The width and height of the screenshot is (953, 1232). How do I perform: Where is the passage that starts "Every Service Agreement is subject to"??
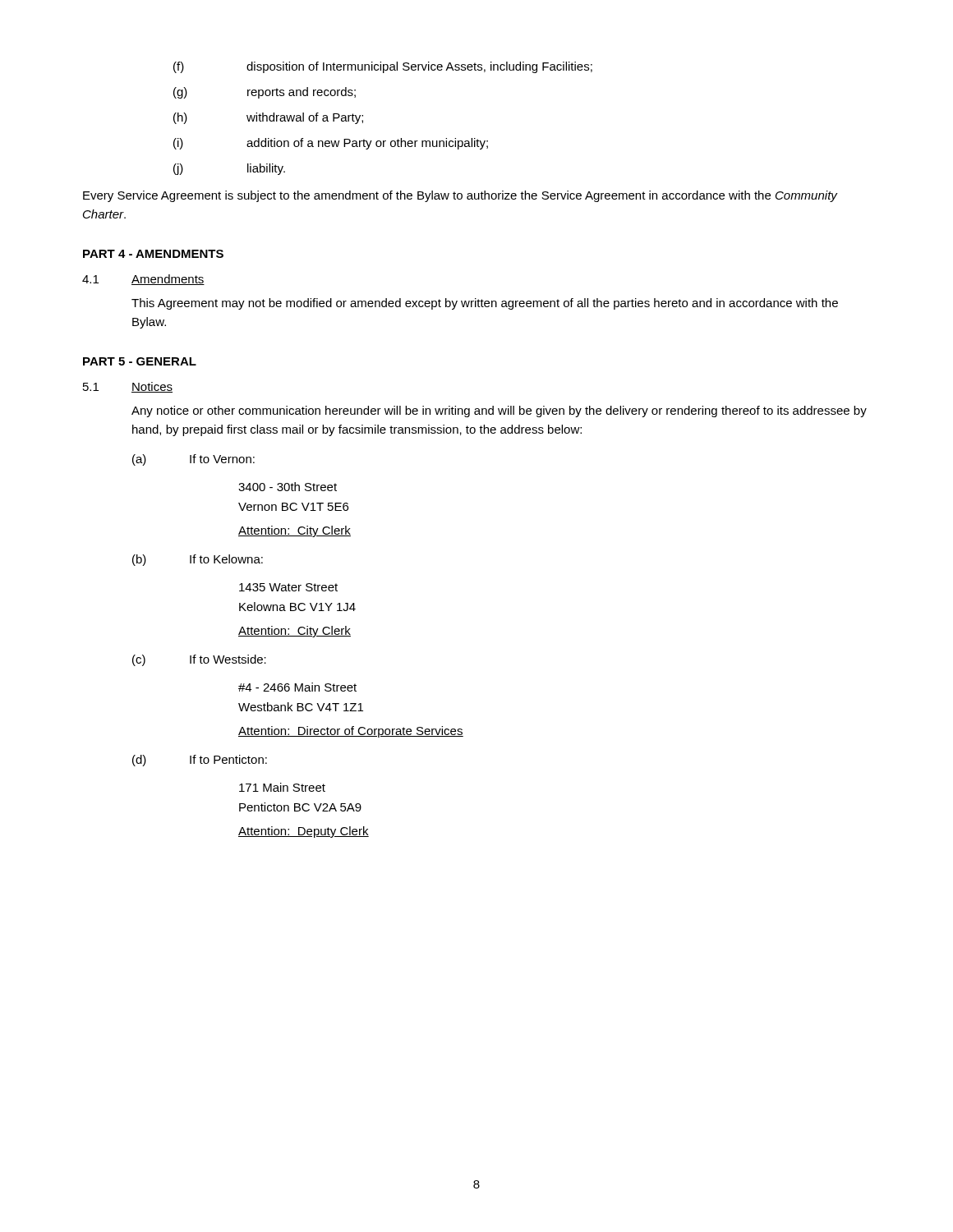(x=460, y=204)
